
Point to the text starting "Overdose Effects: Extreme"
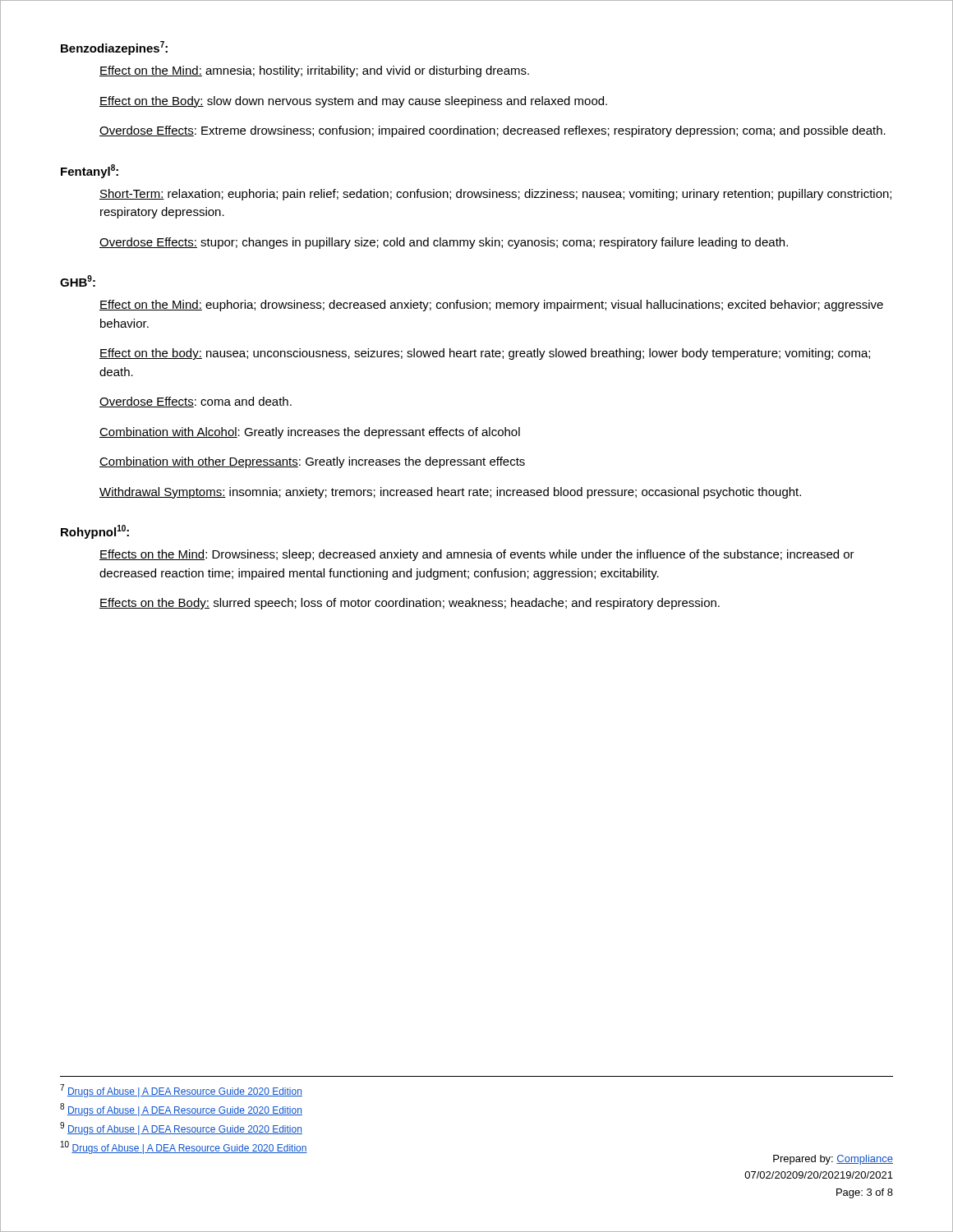[x=496, y=131]
